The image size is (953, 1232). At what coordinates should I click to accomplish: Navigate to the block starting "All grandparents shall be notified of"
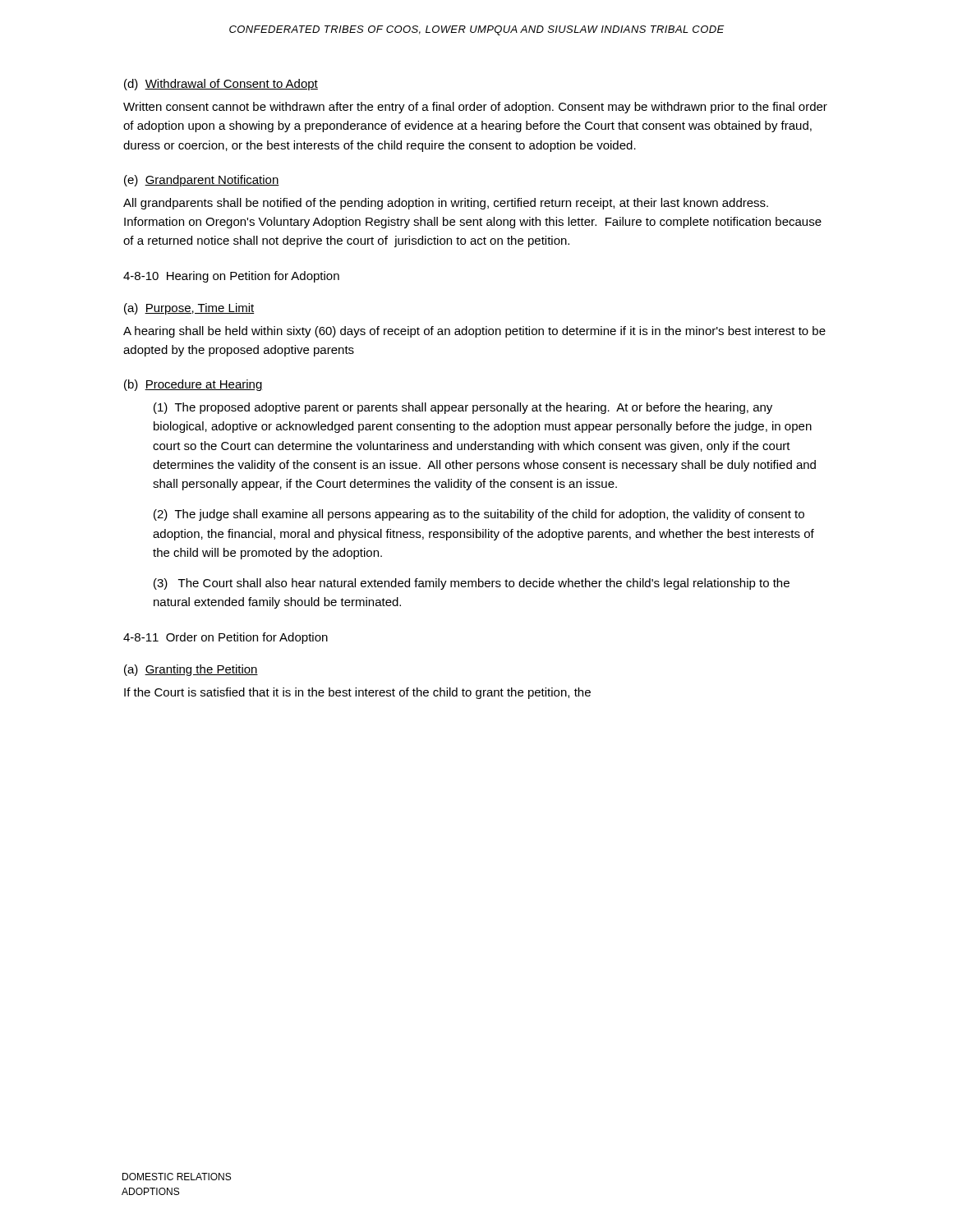click(472, 221)
